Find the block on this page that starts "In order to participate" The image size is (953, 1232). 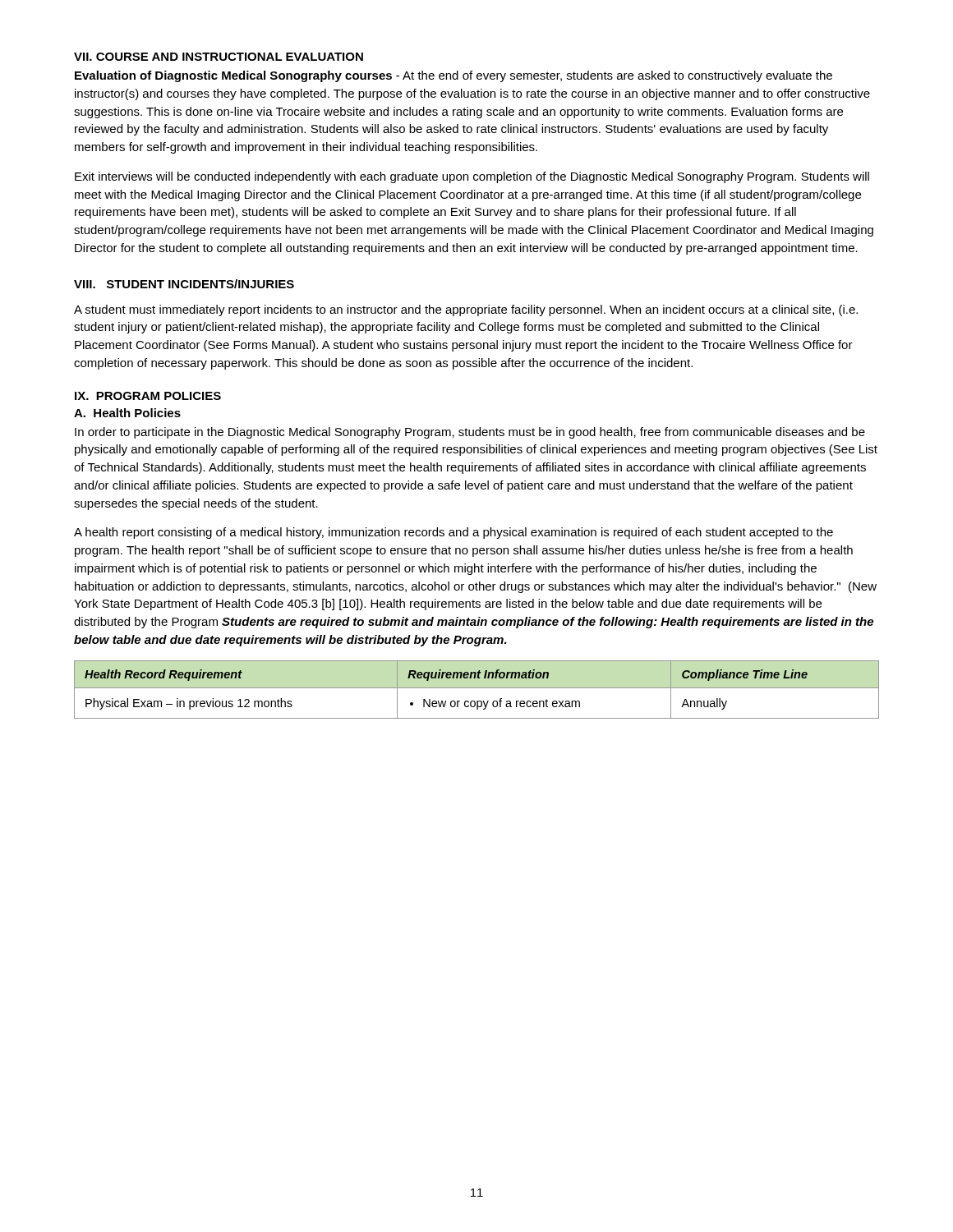point(476,467)
